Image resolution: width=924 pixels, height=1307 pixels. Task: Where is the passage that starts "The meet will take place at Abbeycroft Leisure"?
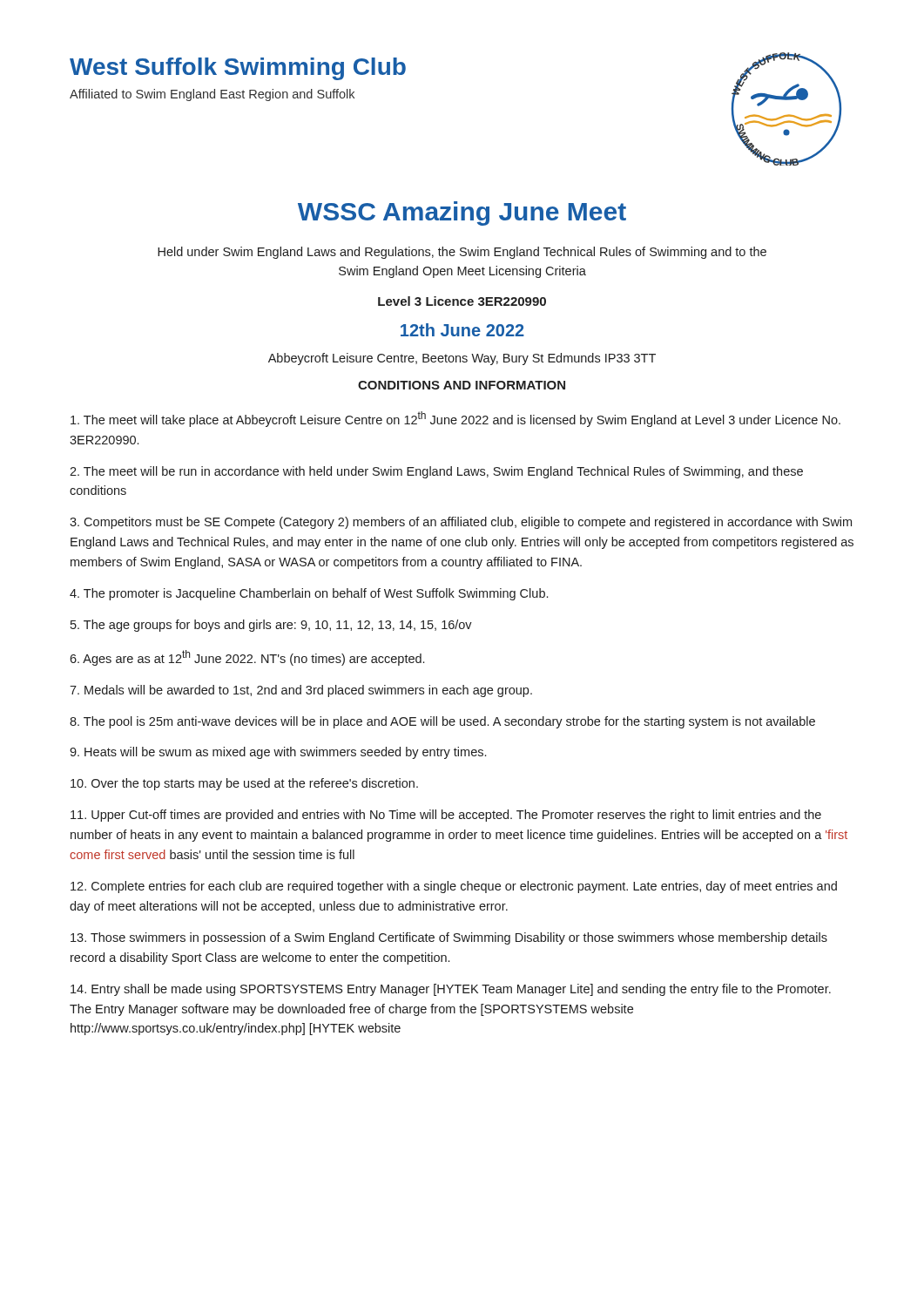click(x=462, y=429)
